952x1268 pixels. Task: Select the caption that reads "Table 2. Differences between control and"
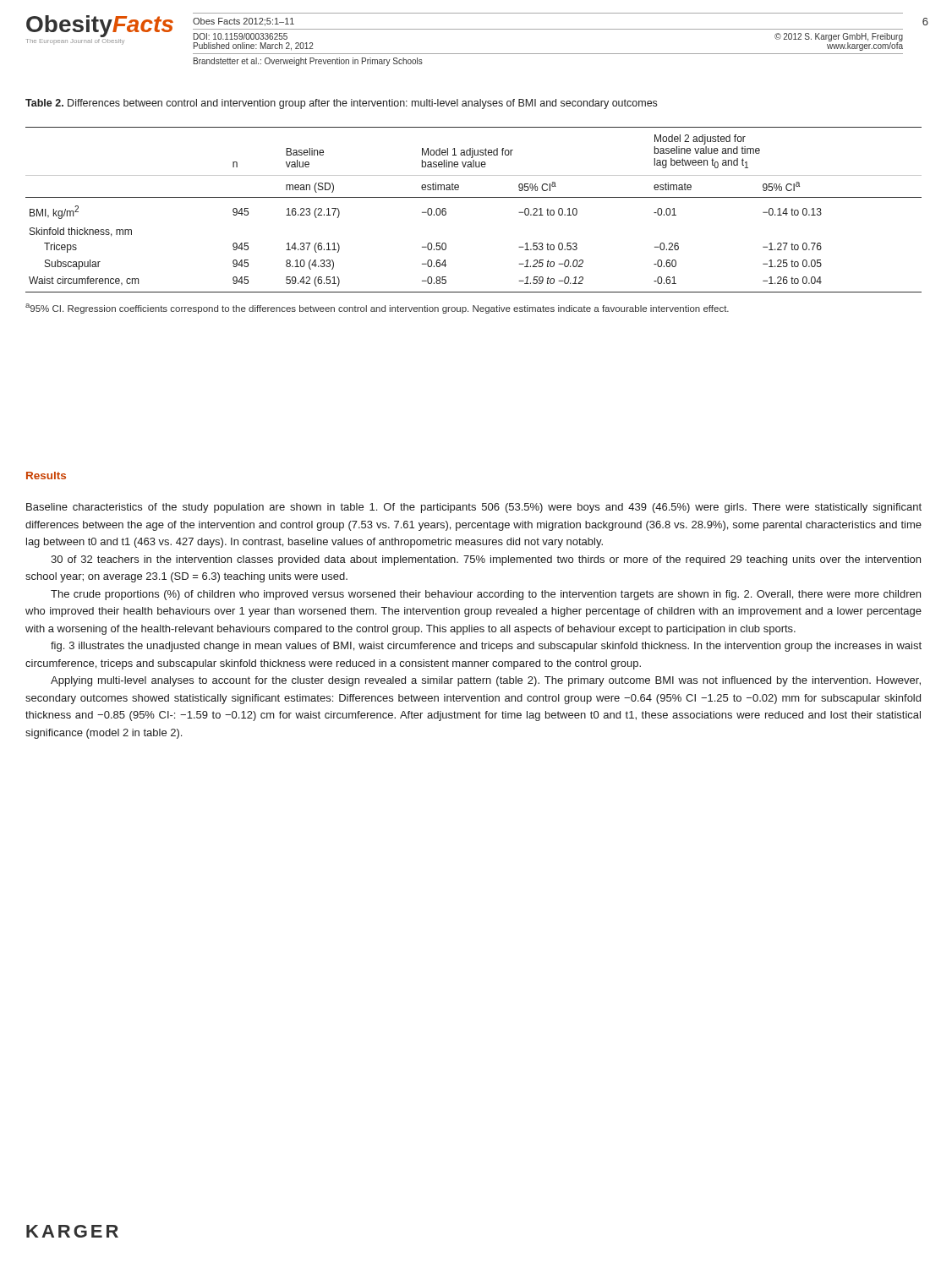tap(341, 103)
